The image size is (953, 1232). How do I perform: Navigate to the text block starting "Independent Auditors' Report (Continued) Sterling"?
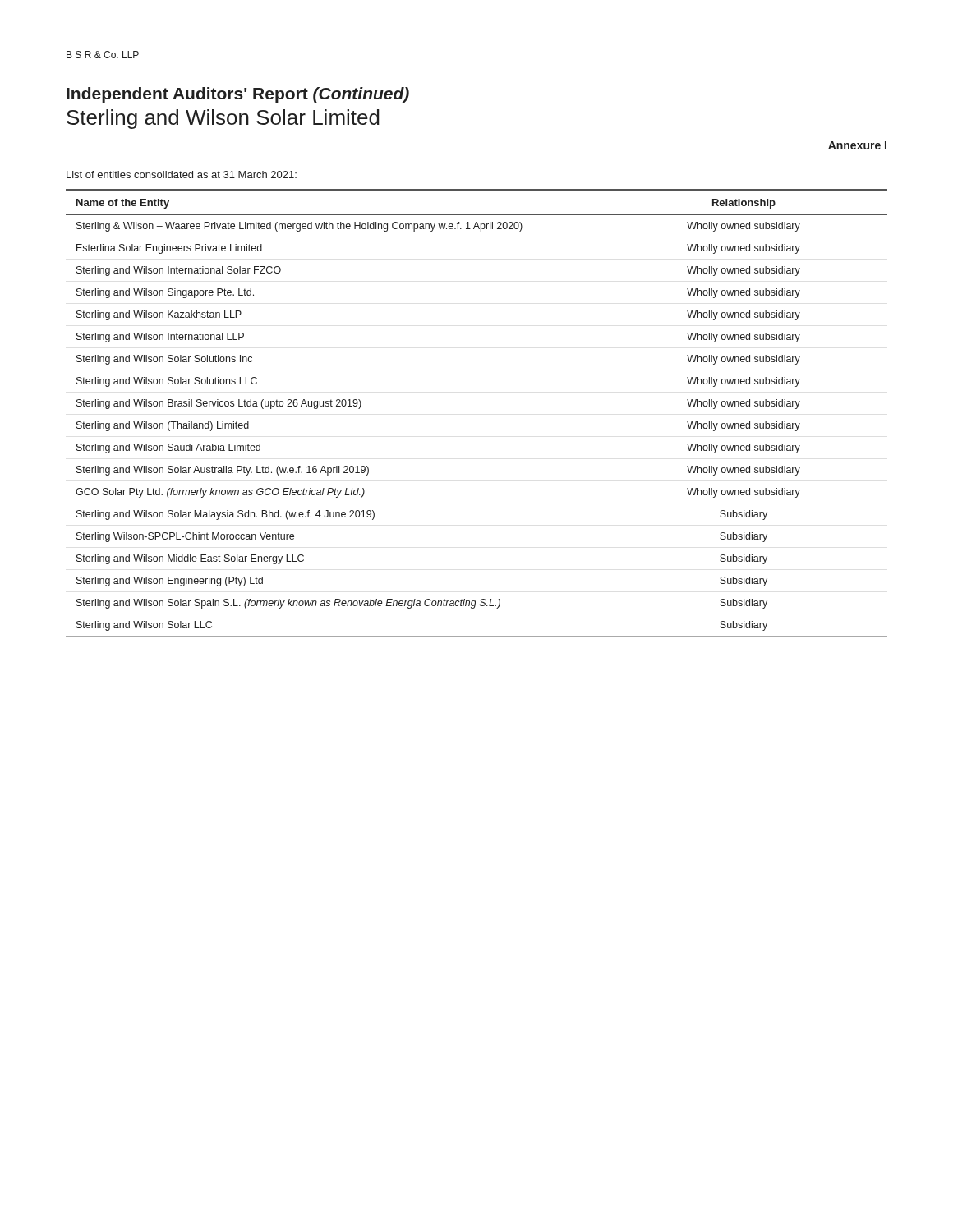[238, 95]
